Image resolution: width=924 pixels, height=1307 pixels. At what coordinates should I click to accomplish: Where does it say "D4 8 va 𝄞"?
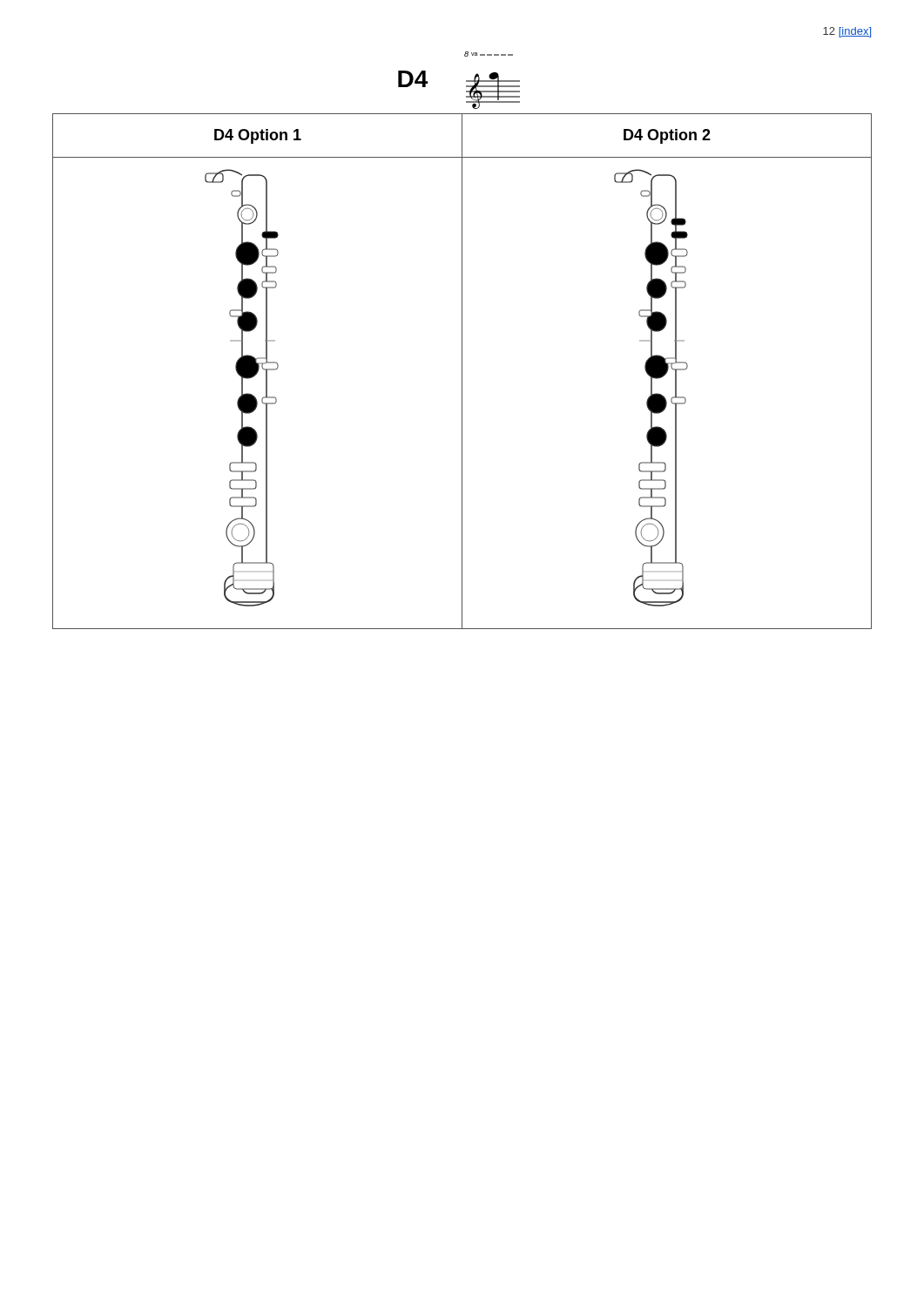click(x=462, y=79)
